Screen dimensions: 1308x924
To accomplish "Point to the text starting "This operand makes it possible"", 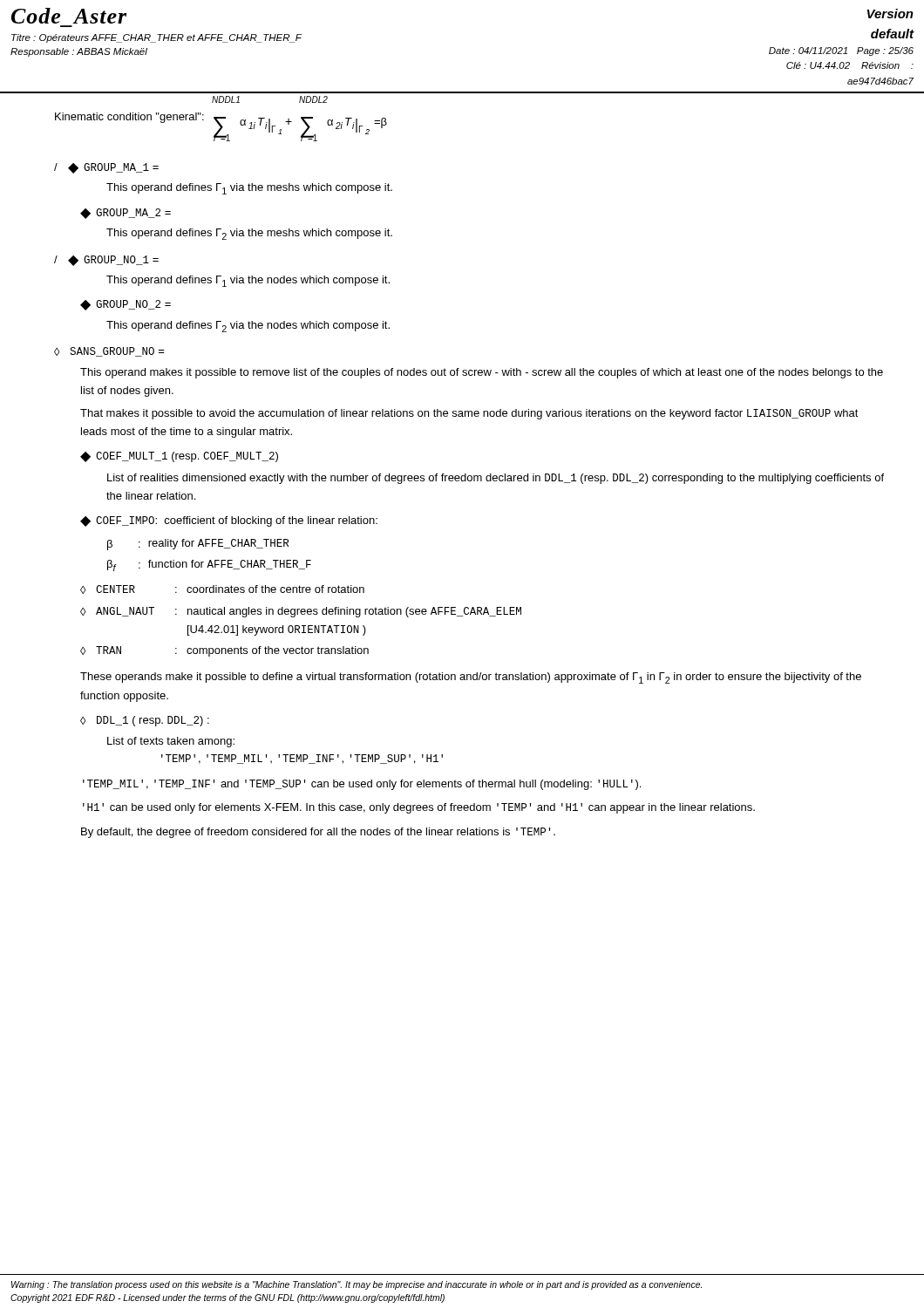I will (x=482, y=381).
